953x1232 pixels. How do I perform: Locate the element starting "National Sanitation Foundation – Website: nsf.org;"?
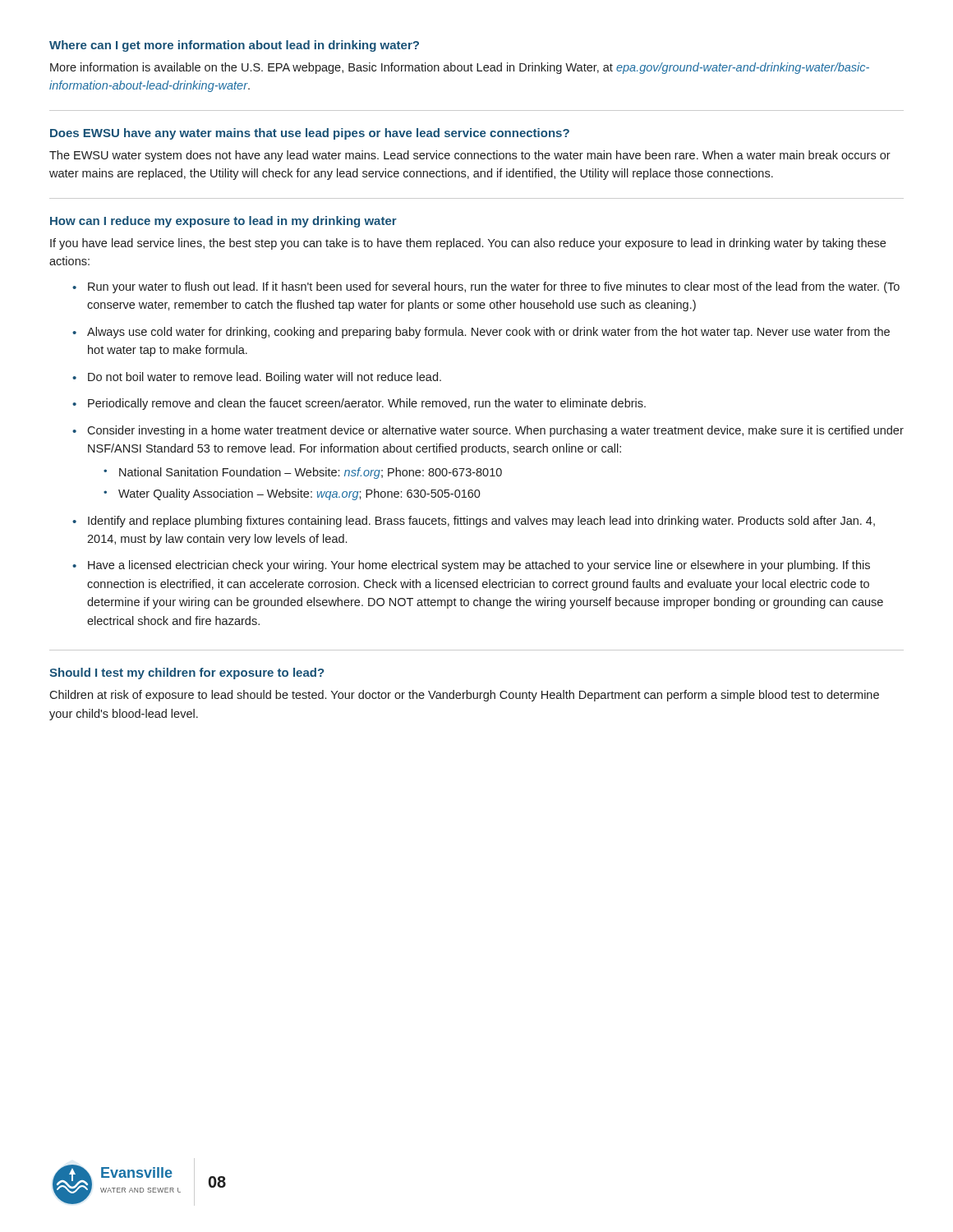pos(310,472)
